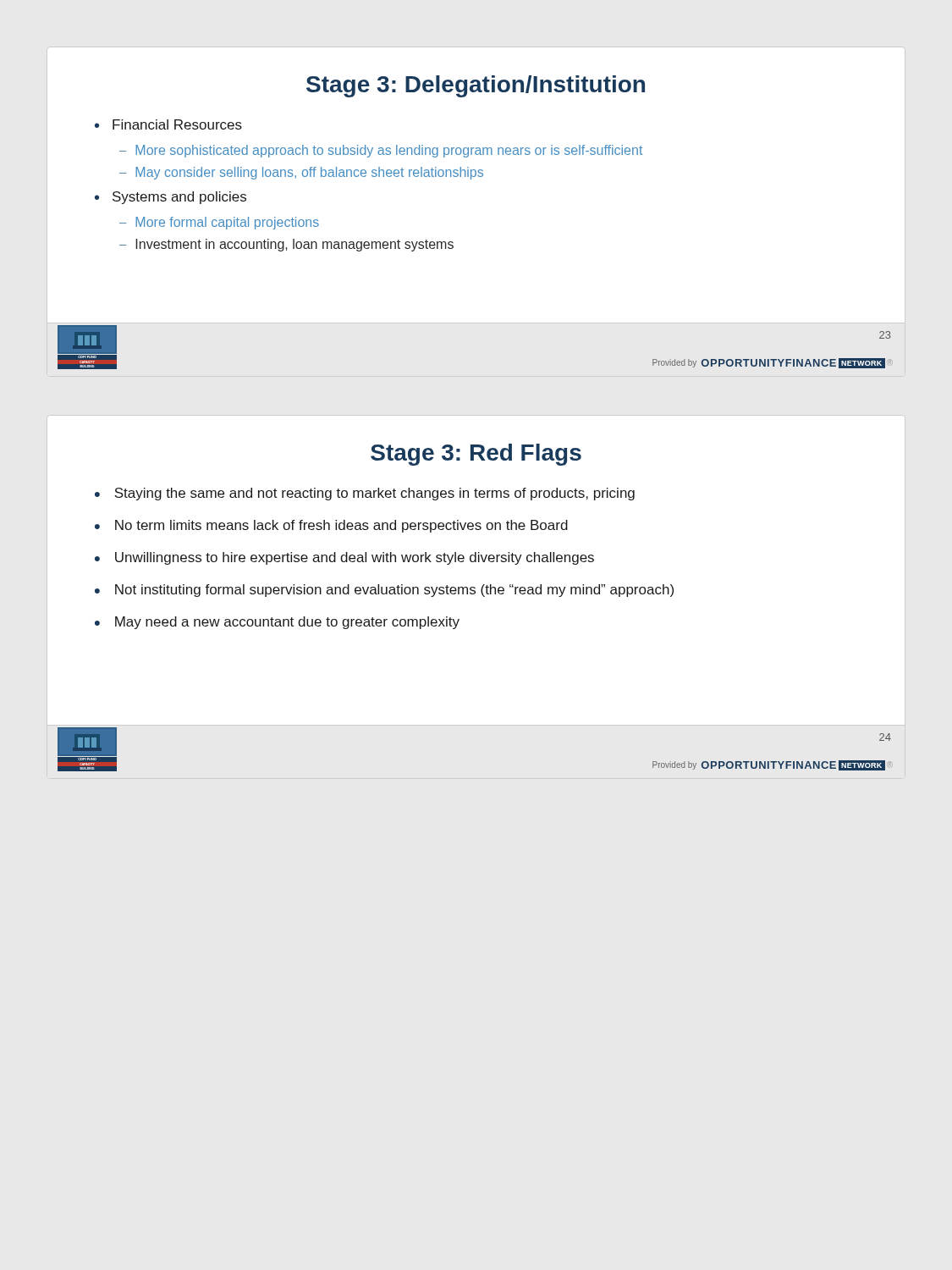Image resolution: width=952 pixels, height=1270 pixels.
Task: Point to "Stage 3: Delegation/Institution"
Action: [476, 84]
